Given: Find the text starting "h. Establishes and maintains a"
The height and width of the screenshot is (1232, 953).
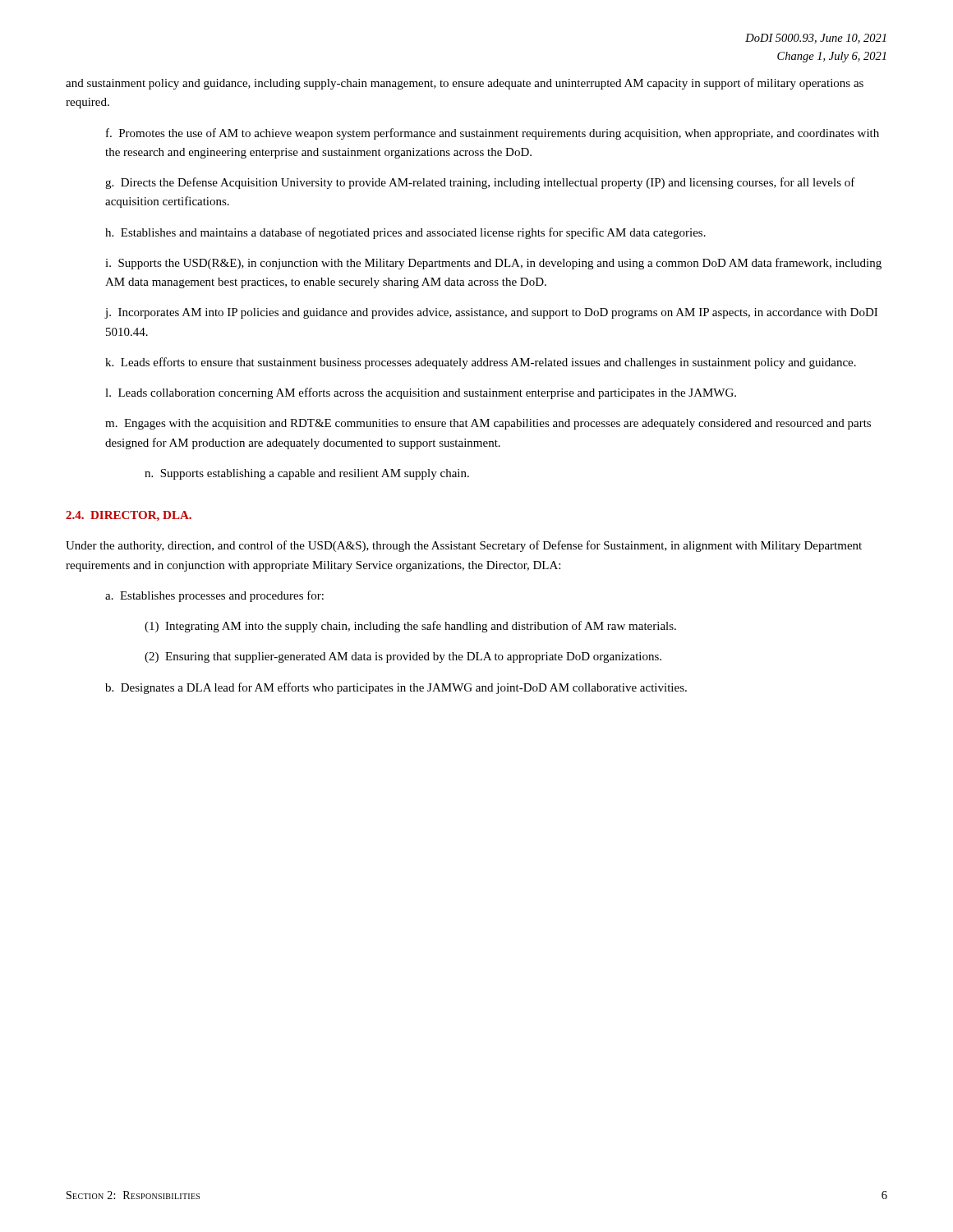Looking at the screenshot, I should point(496,233).
